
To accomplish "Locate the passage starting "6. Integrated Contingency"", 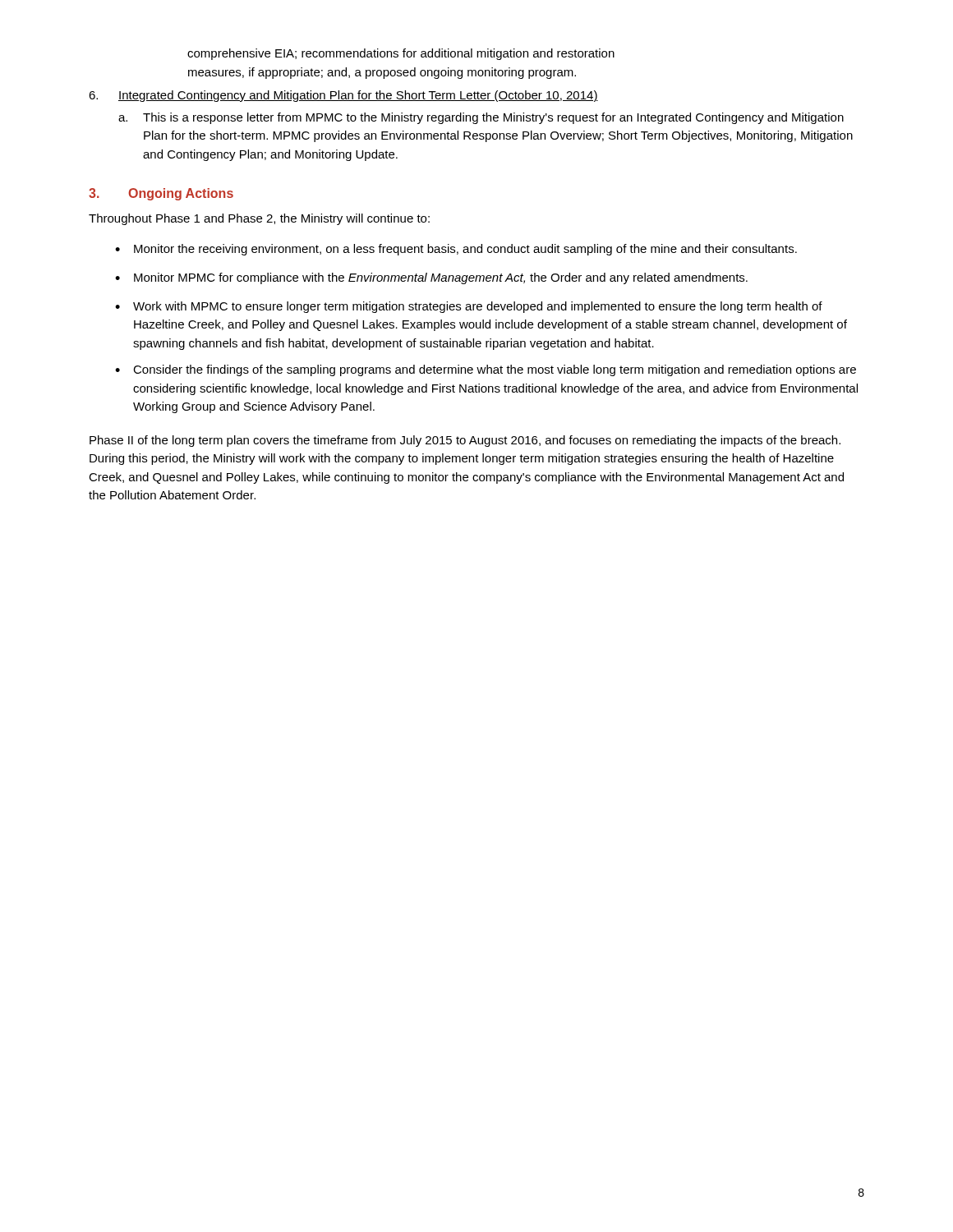I will point(476,125).
